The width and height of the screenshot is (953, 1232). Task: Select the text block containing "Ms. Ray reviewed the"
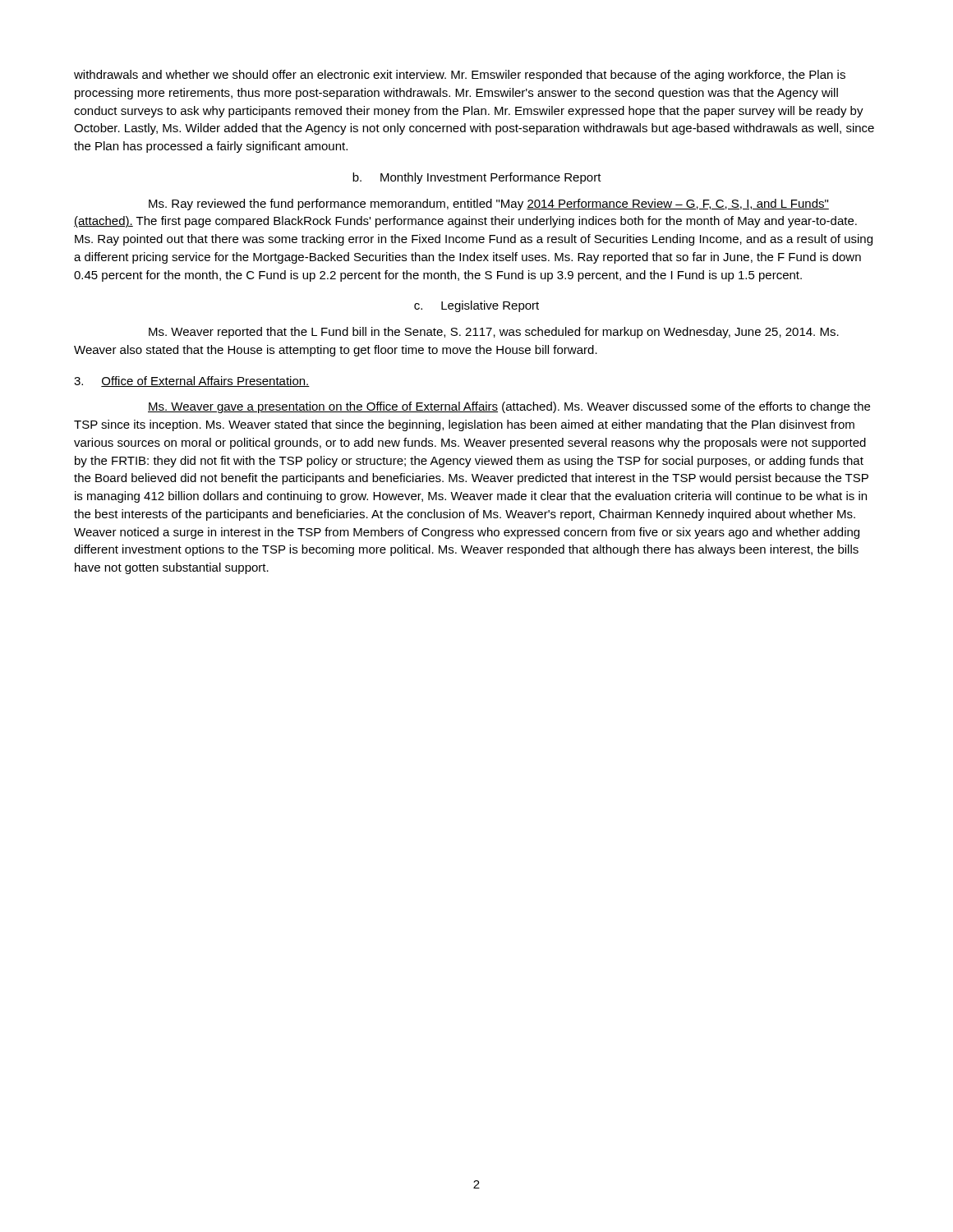click(474, 239)
